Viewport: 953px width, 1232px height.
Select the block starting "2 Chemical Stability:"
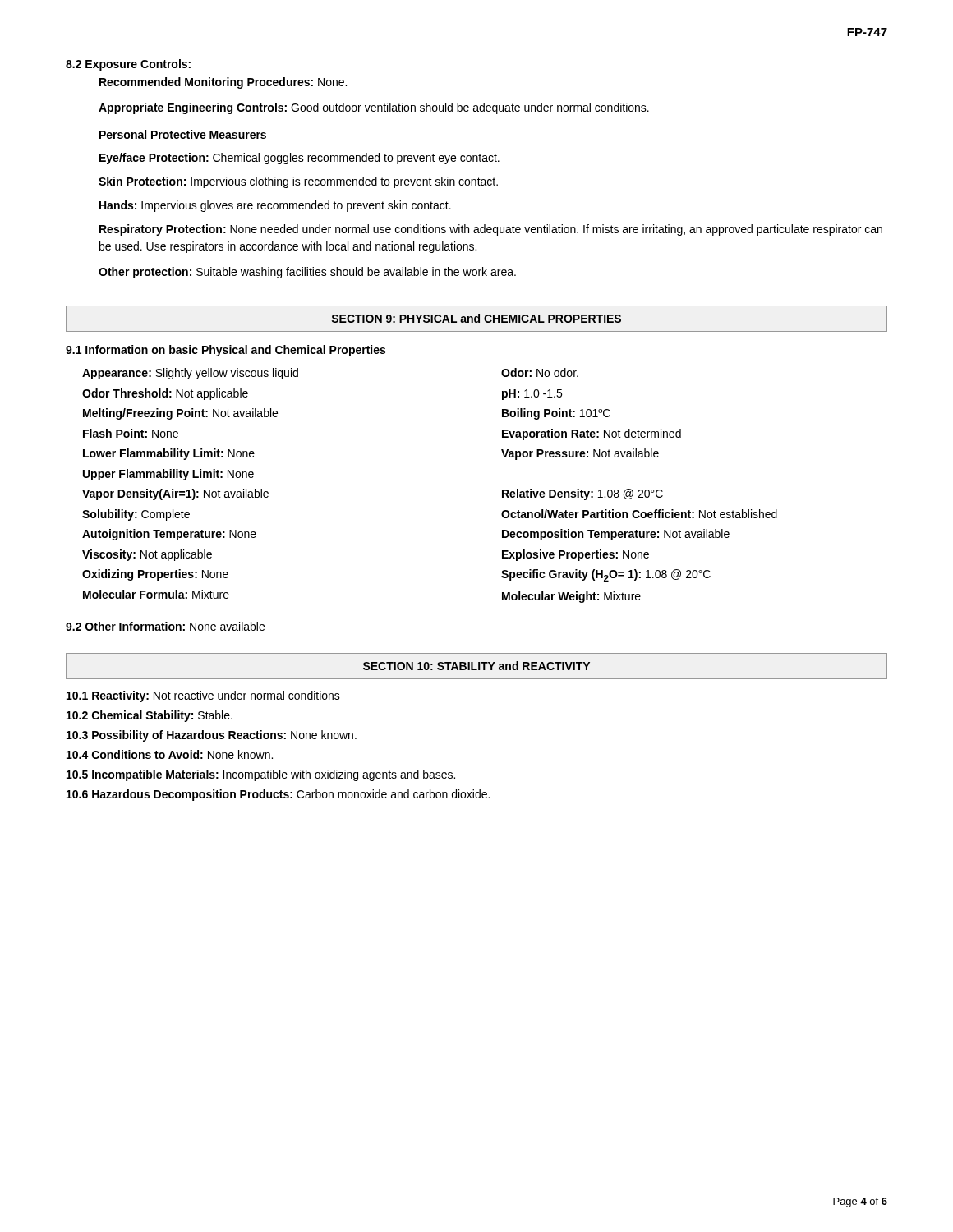[149, 715]
